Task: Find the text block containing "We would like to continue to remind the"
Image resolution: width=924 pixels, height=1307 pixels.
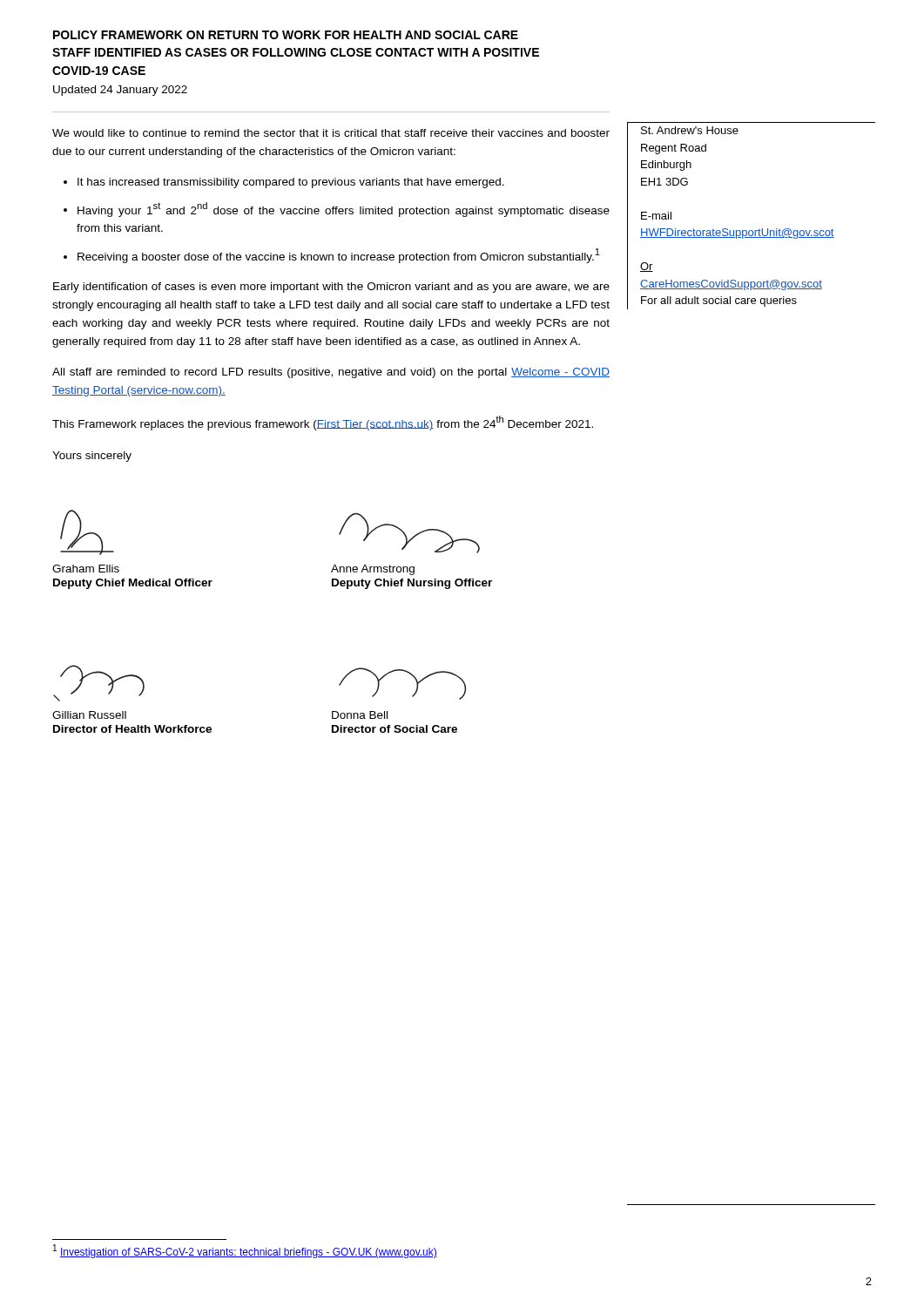Action: point(331,142)
